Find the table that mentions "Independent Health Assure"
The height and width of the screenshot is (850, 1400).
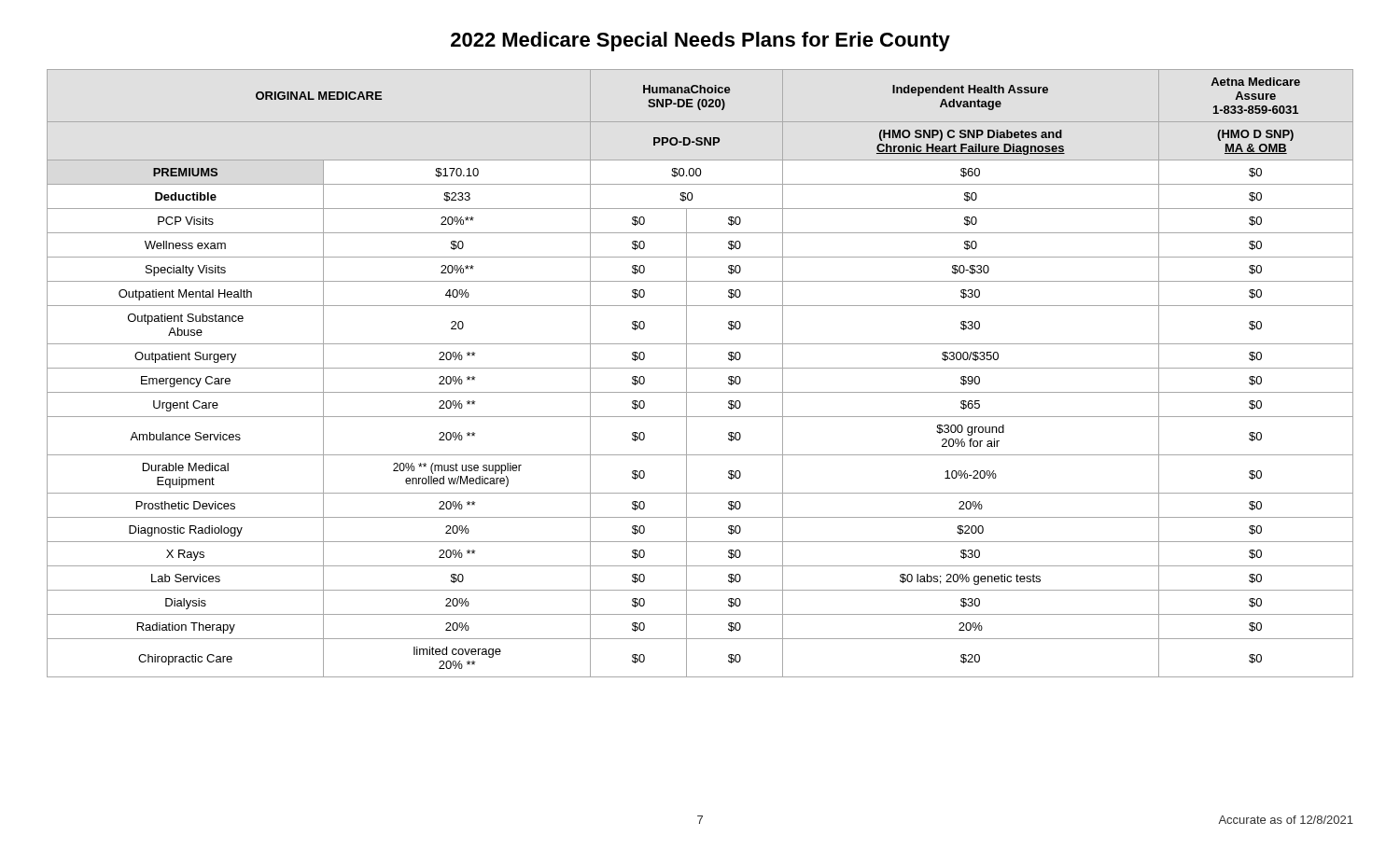point(700,373)
